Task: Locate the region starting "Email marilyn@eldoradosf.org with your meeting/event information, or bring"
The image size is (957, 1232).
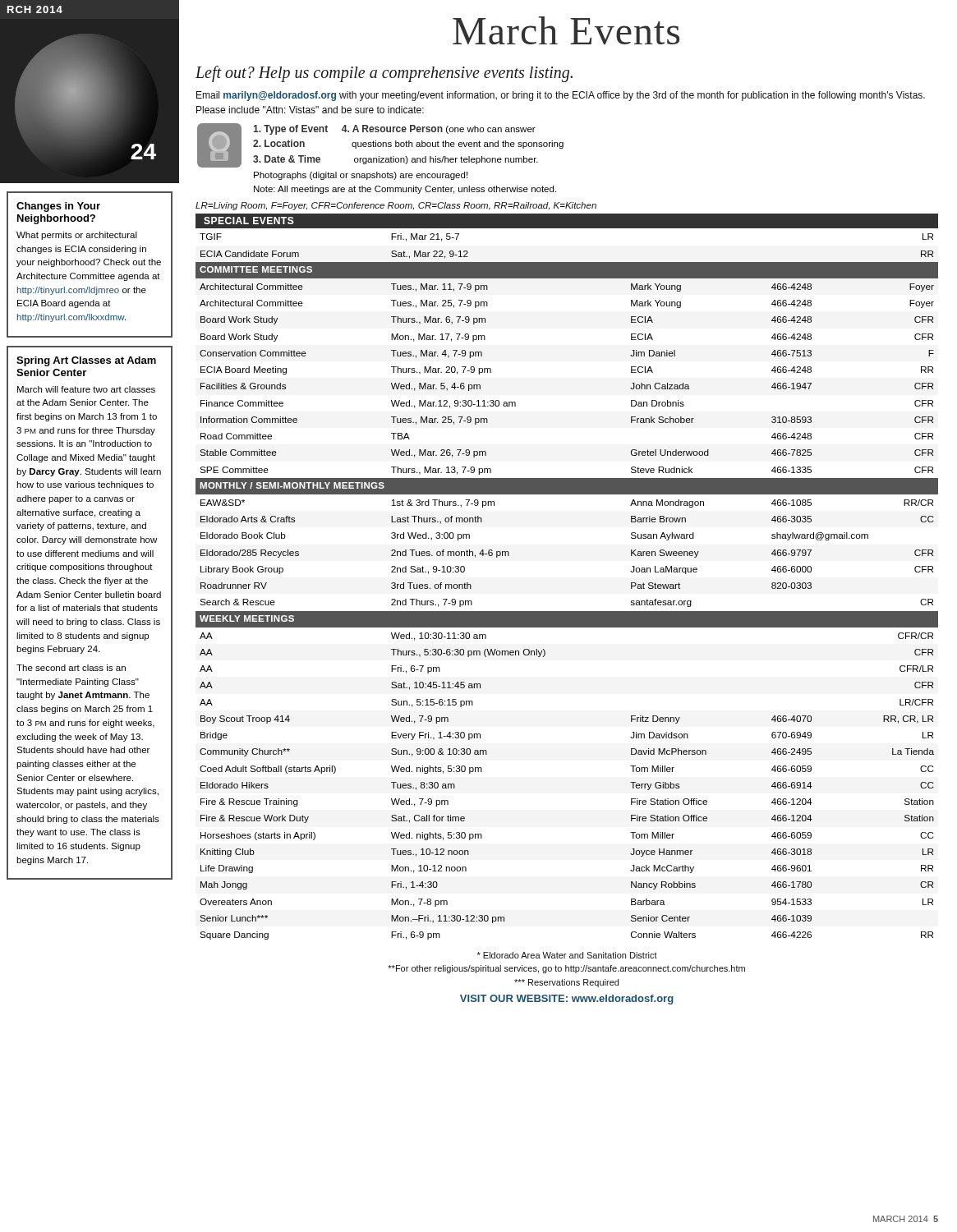Action: tap(567, 103)
